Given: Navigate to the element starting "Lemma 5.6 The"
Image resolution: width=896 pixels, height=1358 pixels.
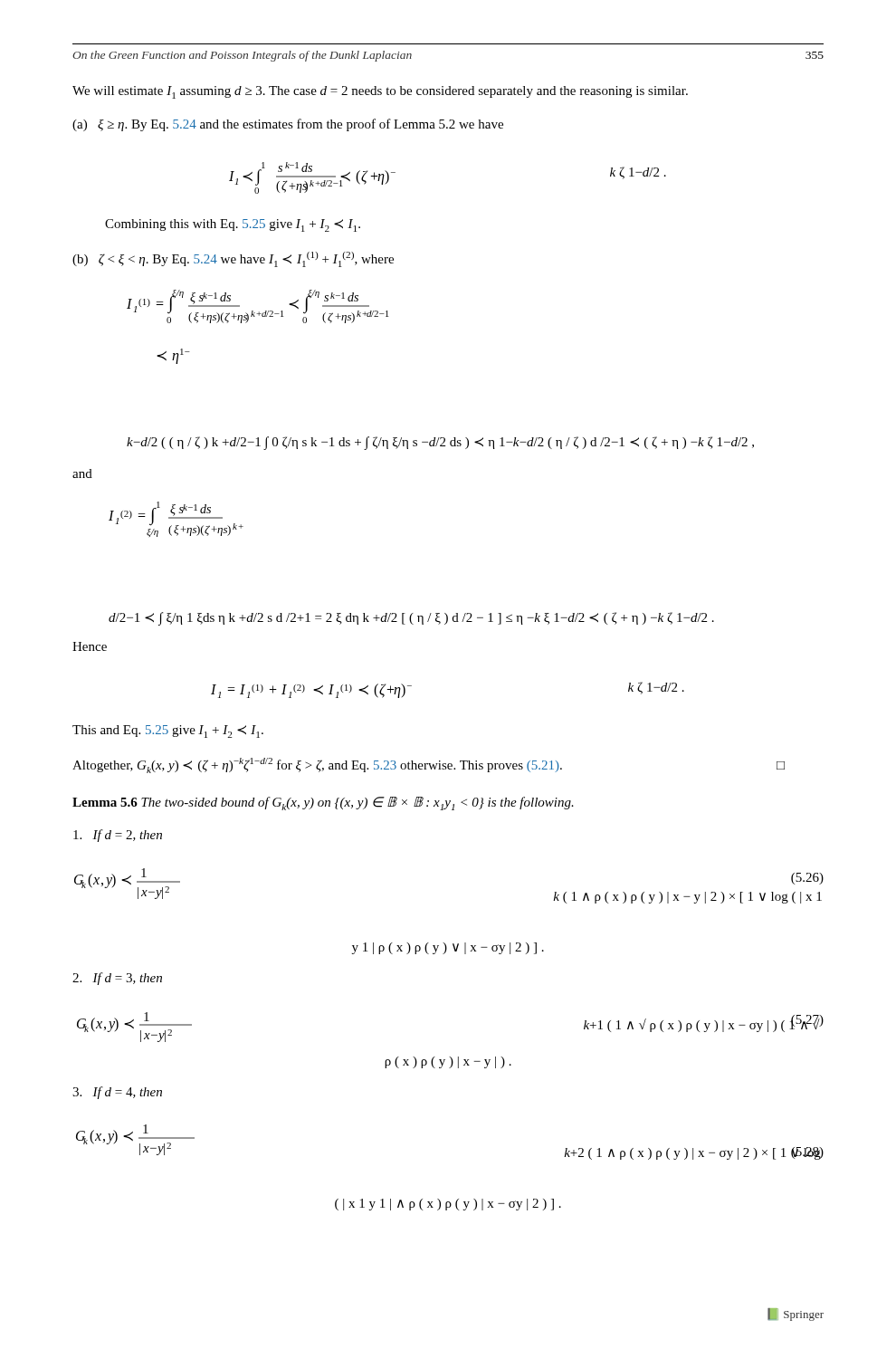Looking at the screenshot, I should (323, 804).
